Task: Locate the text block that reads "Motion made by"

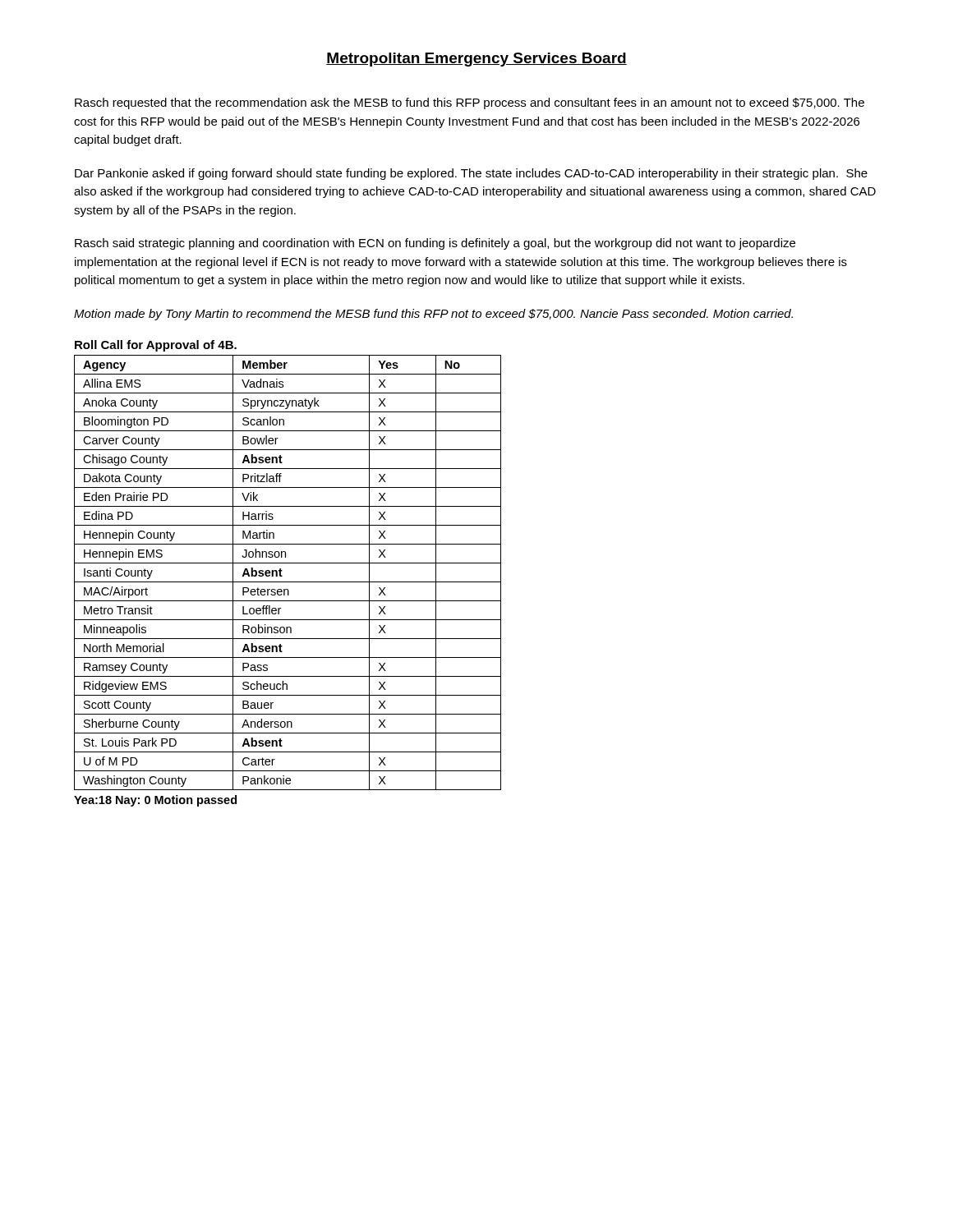Action: [434, 313]
